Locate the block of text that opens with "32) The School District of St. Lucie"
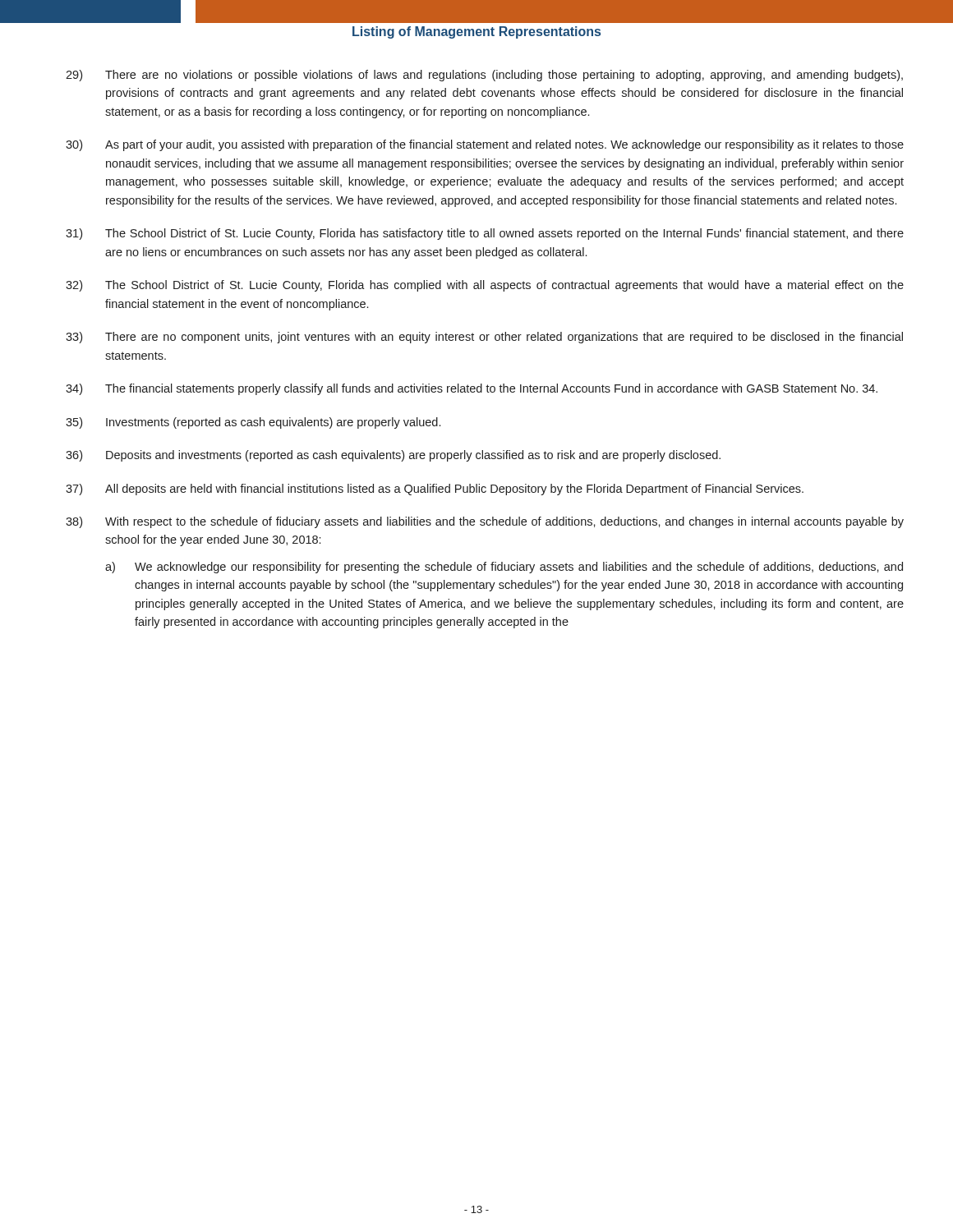Screen dimensions: 1232x953 pyautogui.click(x=485, y=295)
